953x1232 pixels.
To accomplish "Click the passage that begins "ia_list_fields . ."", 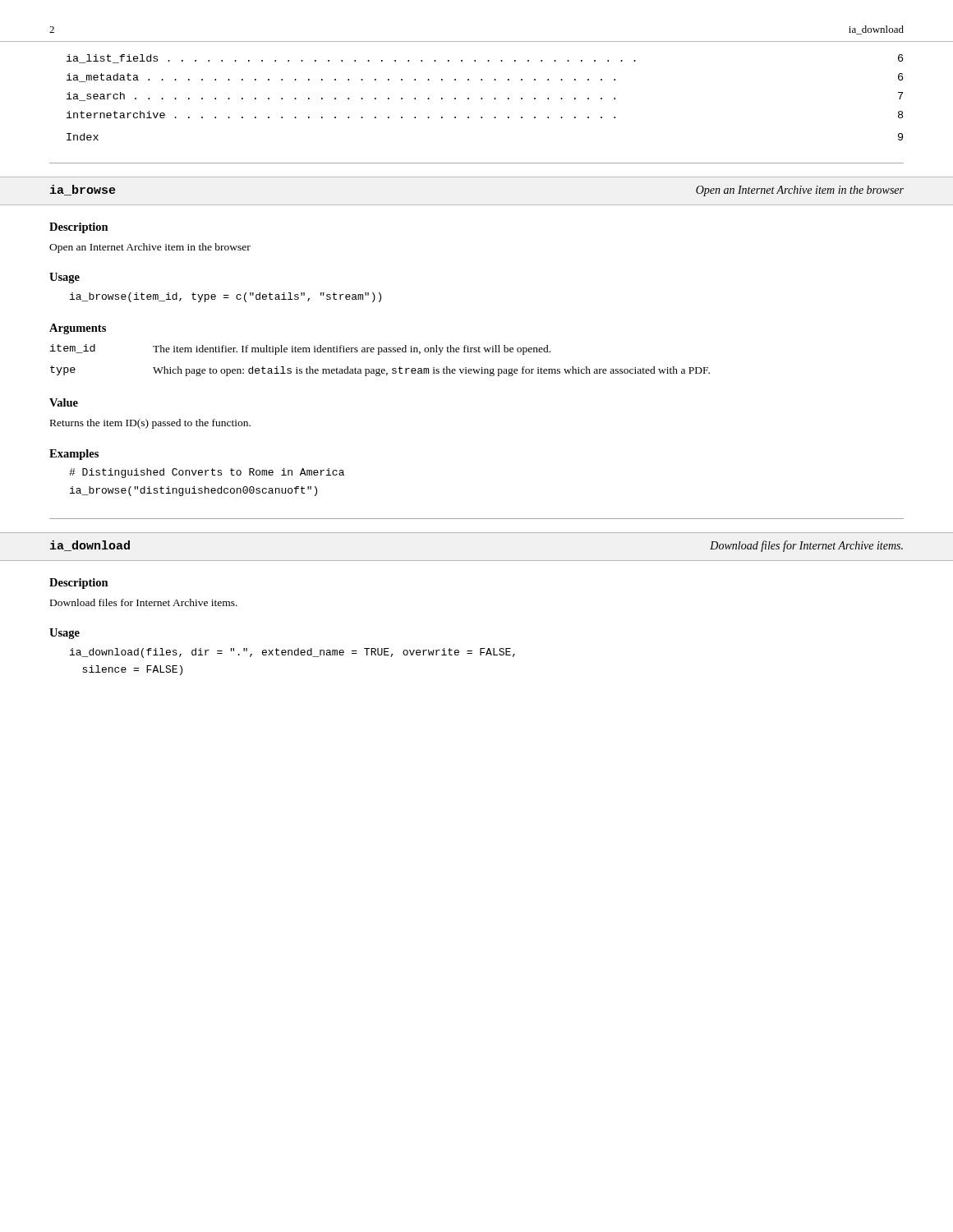I will (x=485, y=60).
